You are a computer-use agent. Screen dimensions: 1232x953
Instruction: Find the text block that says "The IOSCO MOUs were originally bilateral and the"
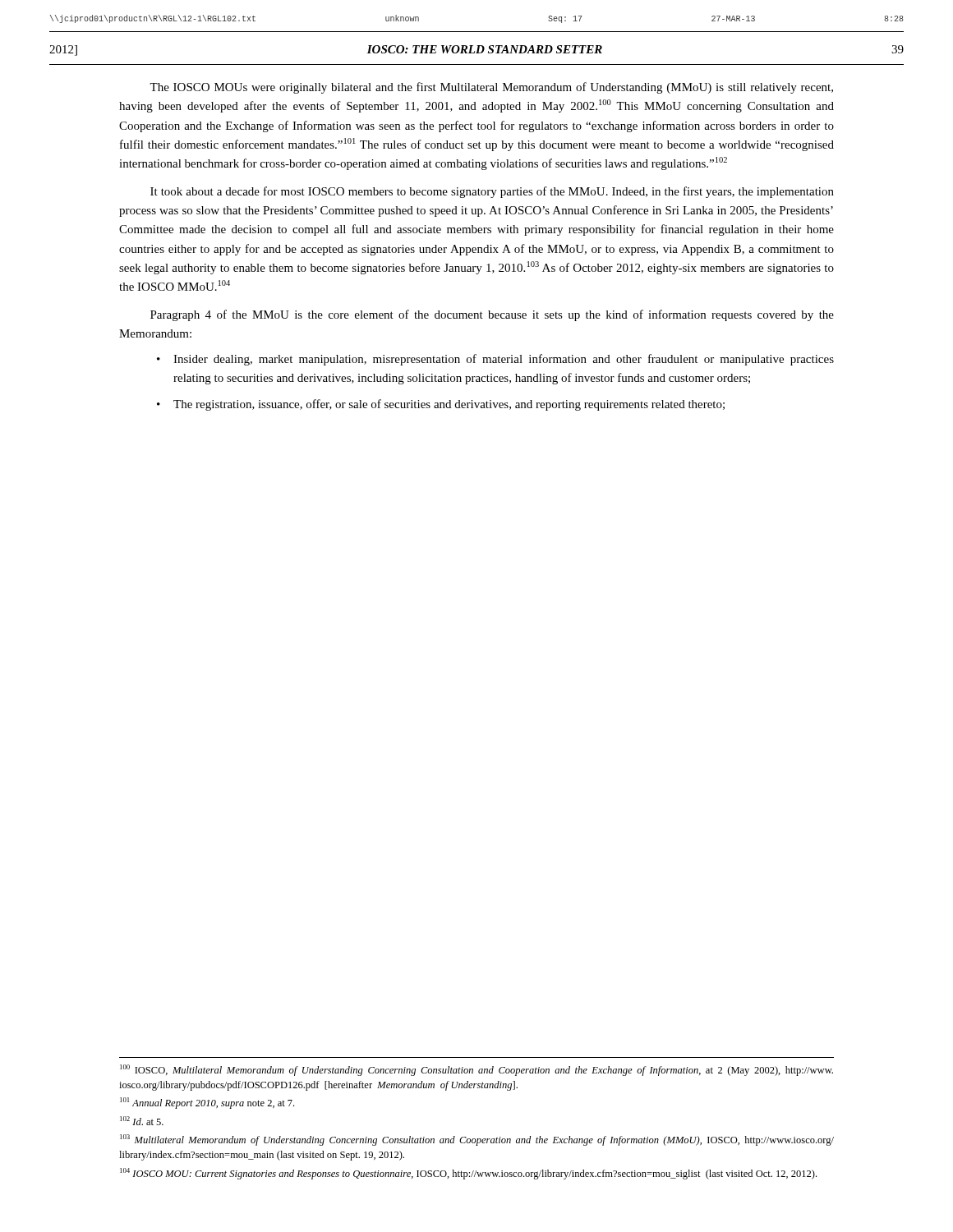pos(476,125)
